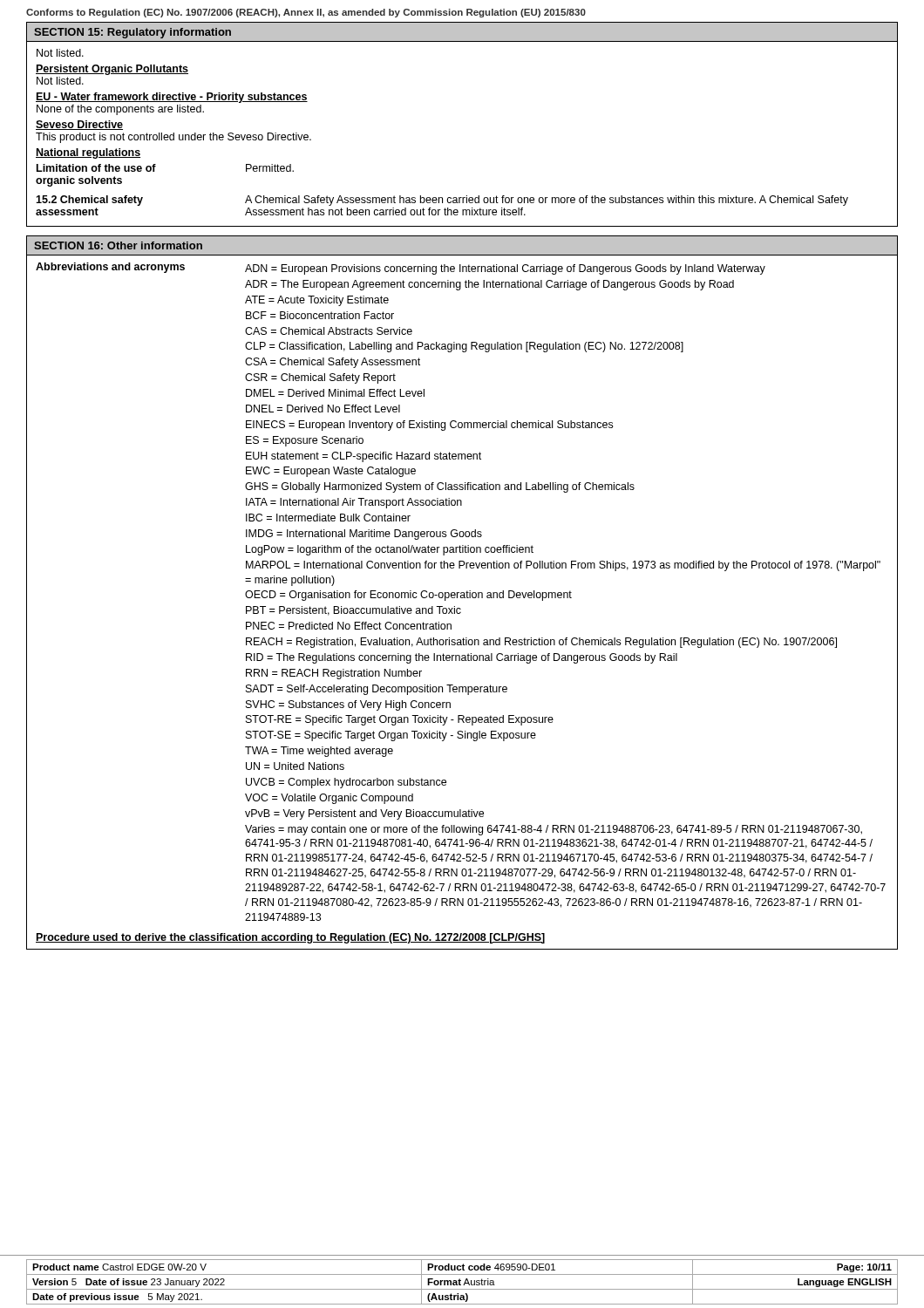Find the text that reads "Abbreviations and acronyms"
Viewport: 924px width, 1308px height.
(111, 267)
